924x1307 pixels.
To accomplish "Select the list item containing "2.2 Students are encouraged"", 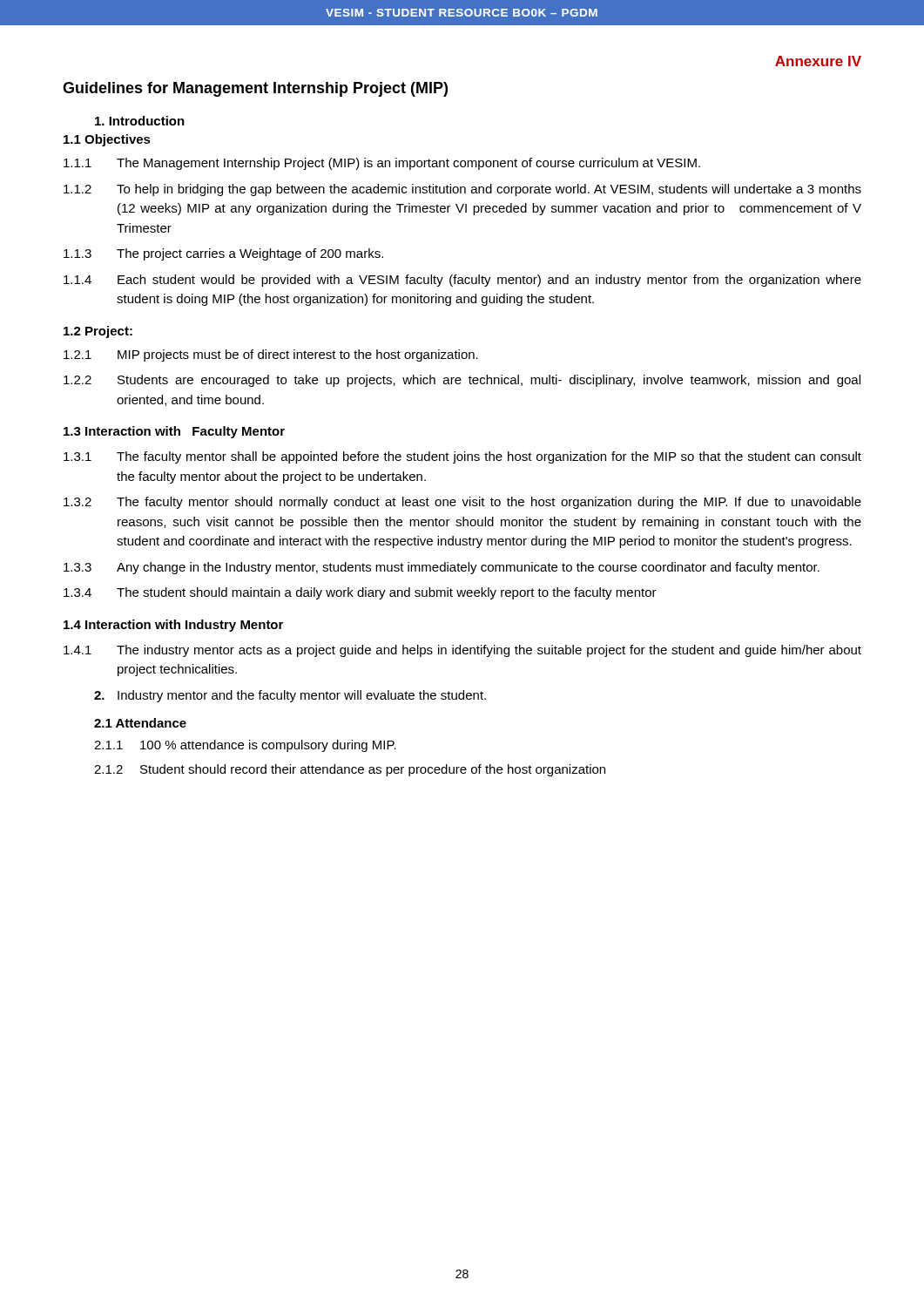I will click(x=462, y=390).
